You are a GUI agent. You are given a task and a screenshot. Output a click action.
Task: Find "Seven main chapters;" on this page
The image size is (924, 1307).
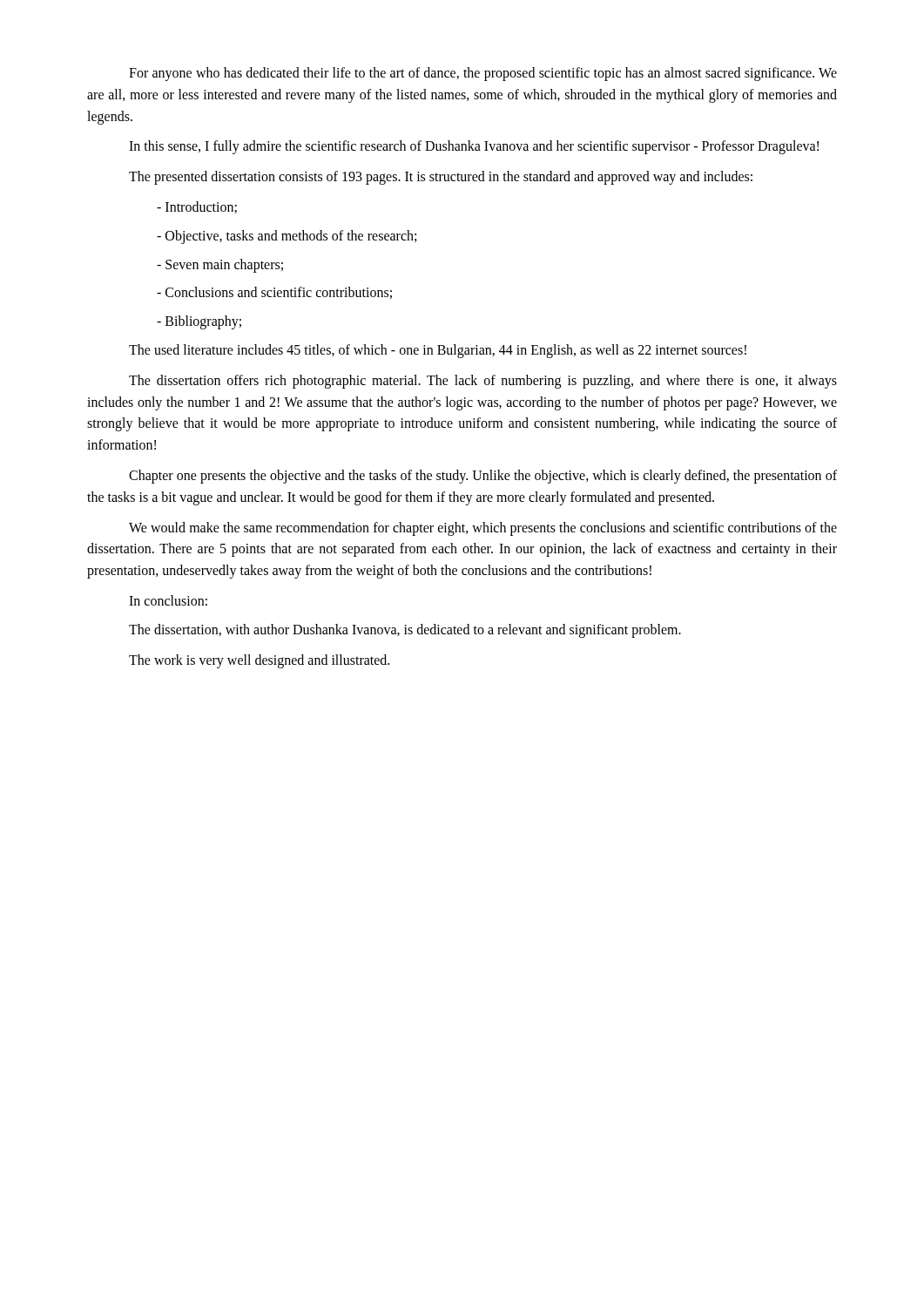(220, 264)
